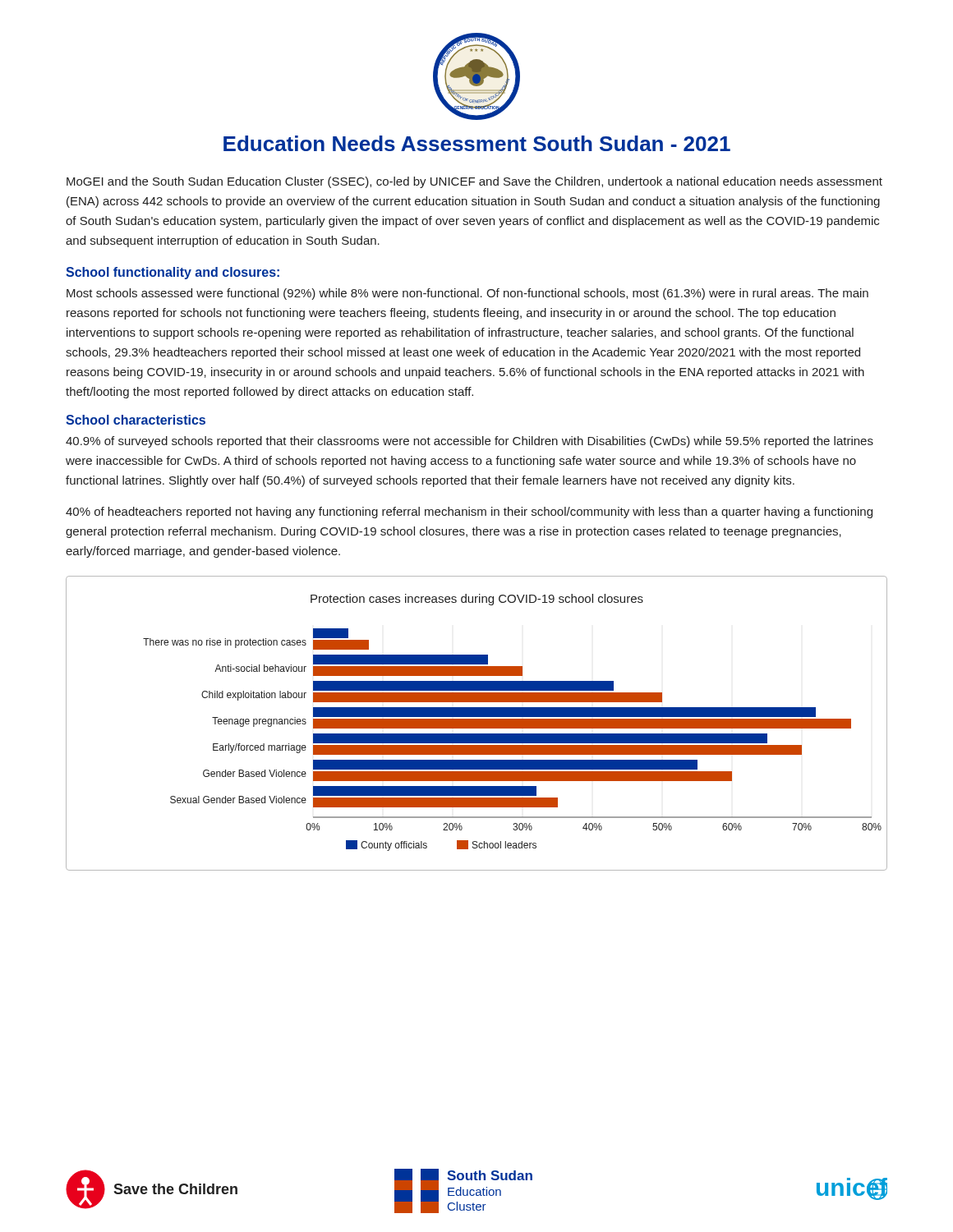Select the grouped bar chart

pos(476,723)
